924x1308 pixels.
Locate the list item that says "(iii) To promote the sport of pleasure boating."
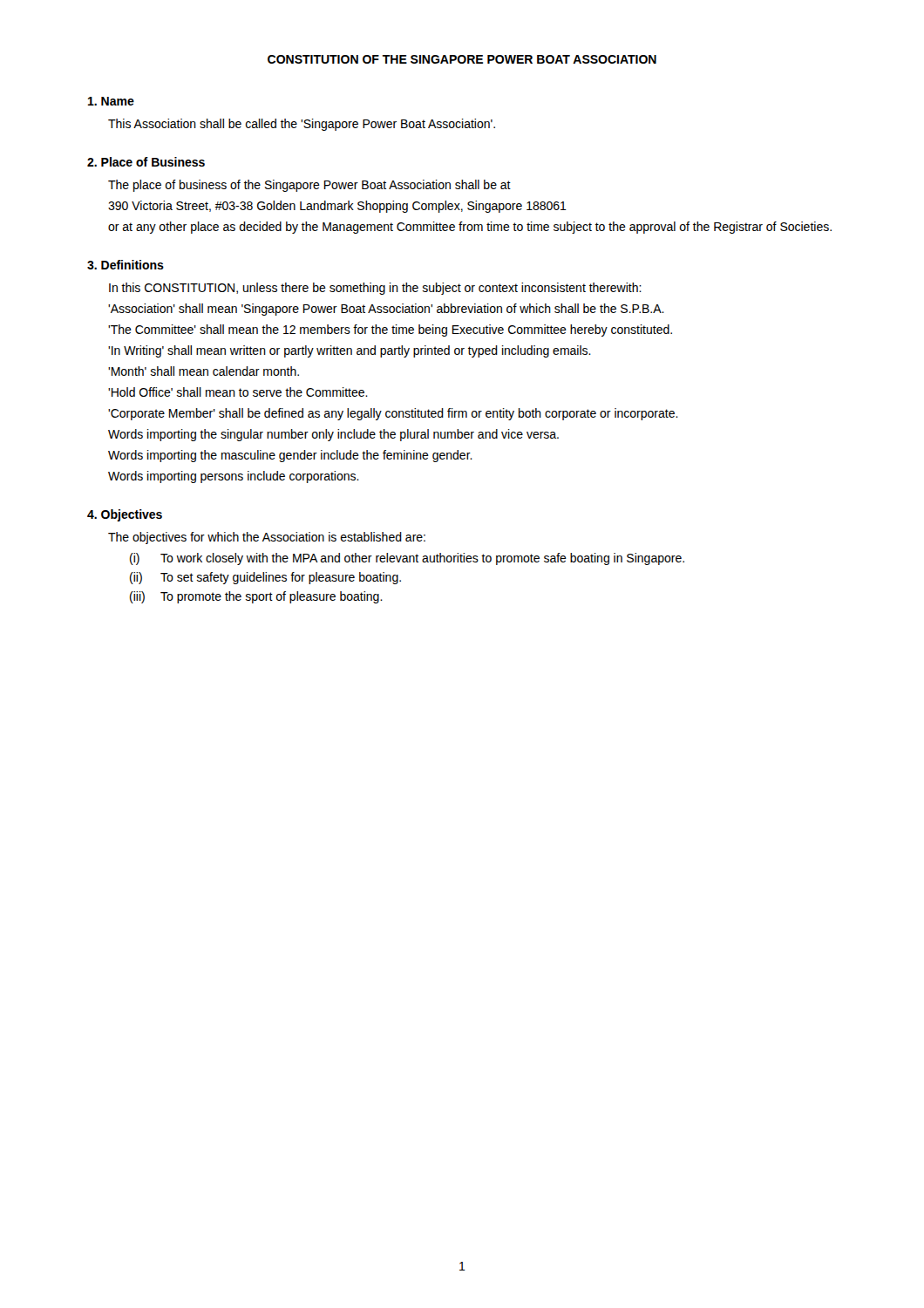coord(256,597)
